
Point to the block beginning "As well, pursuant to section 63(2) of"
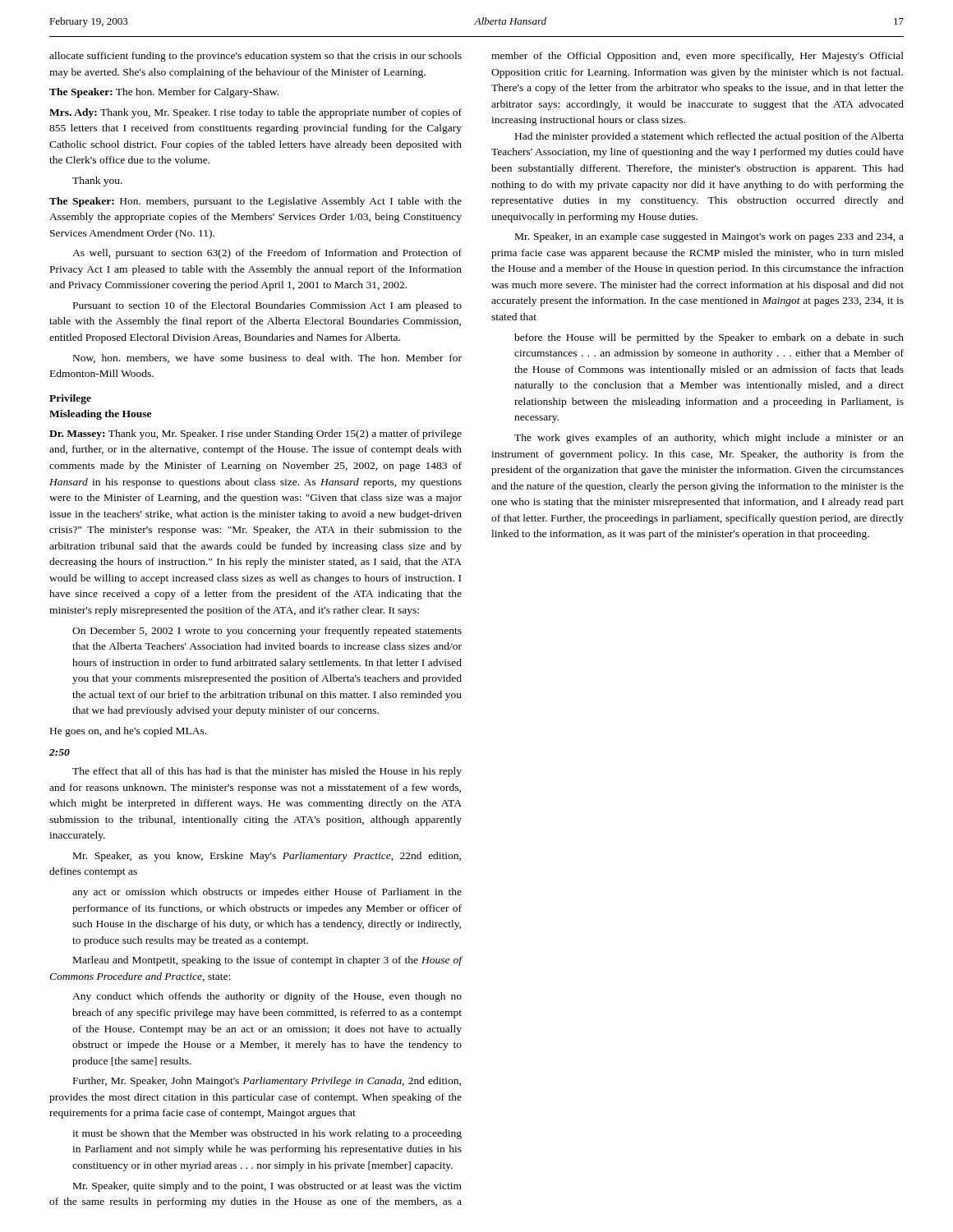coord(255,269)
